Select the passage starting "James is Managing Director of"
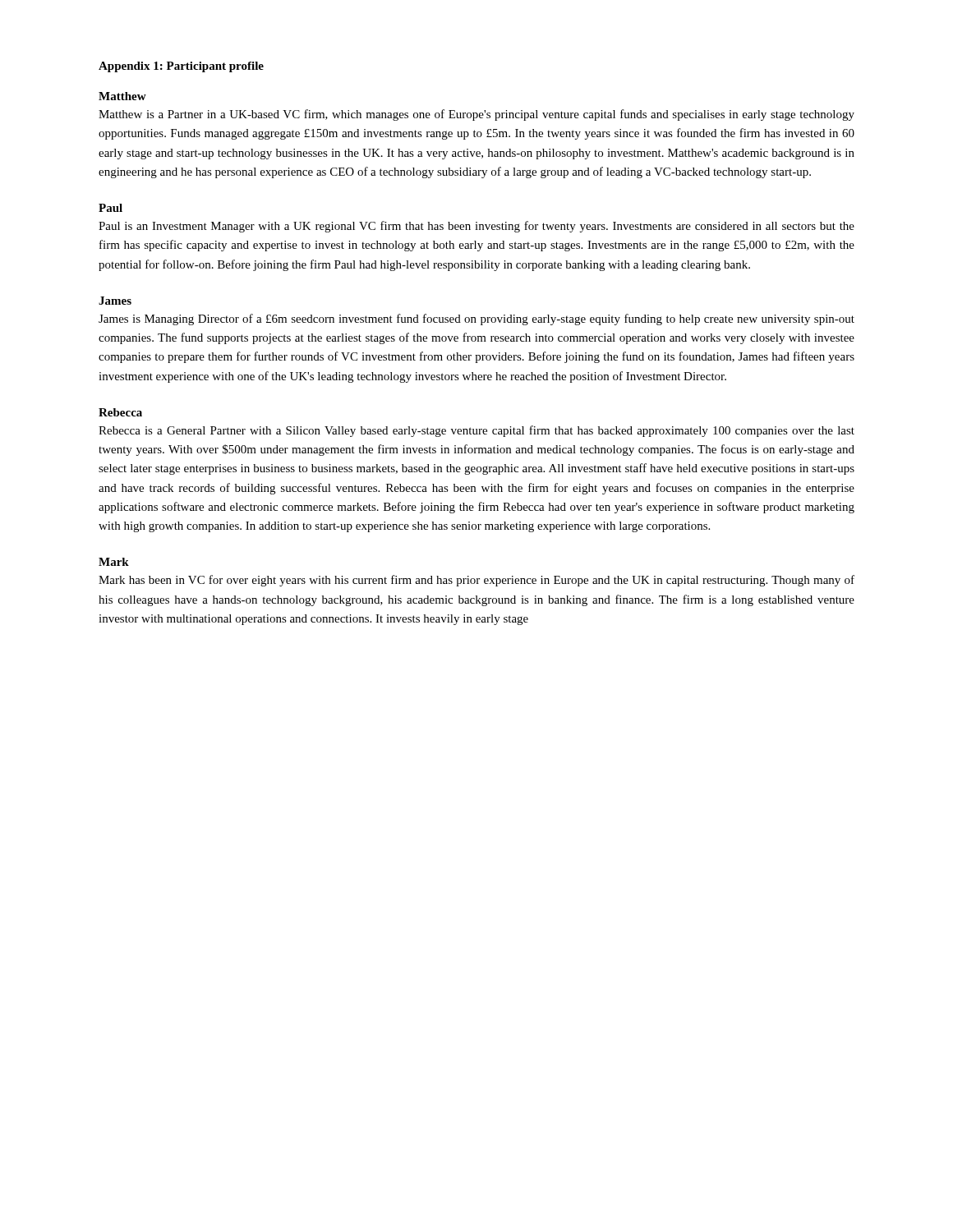 [476, 347]
